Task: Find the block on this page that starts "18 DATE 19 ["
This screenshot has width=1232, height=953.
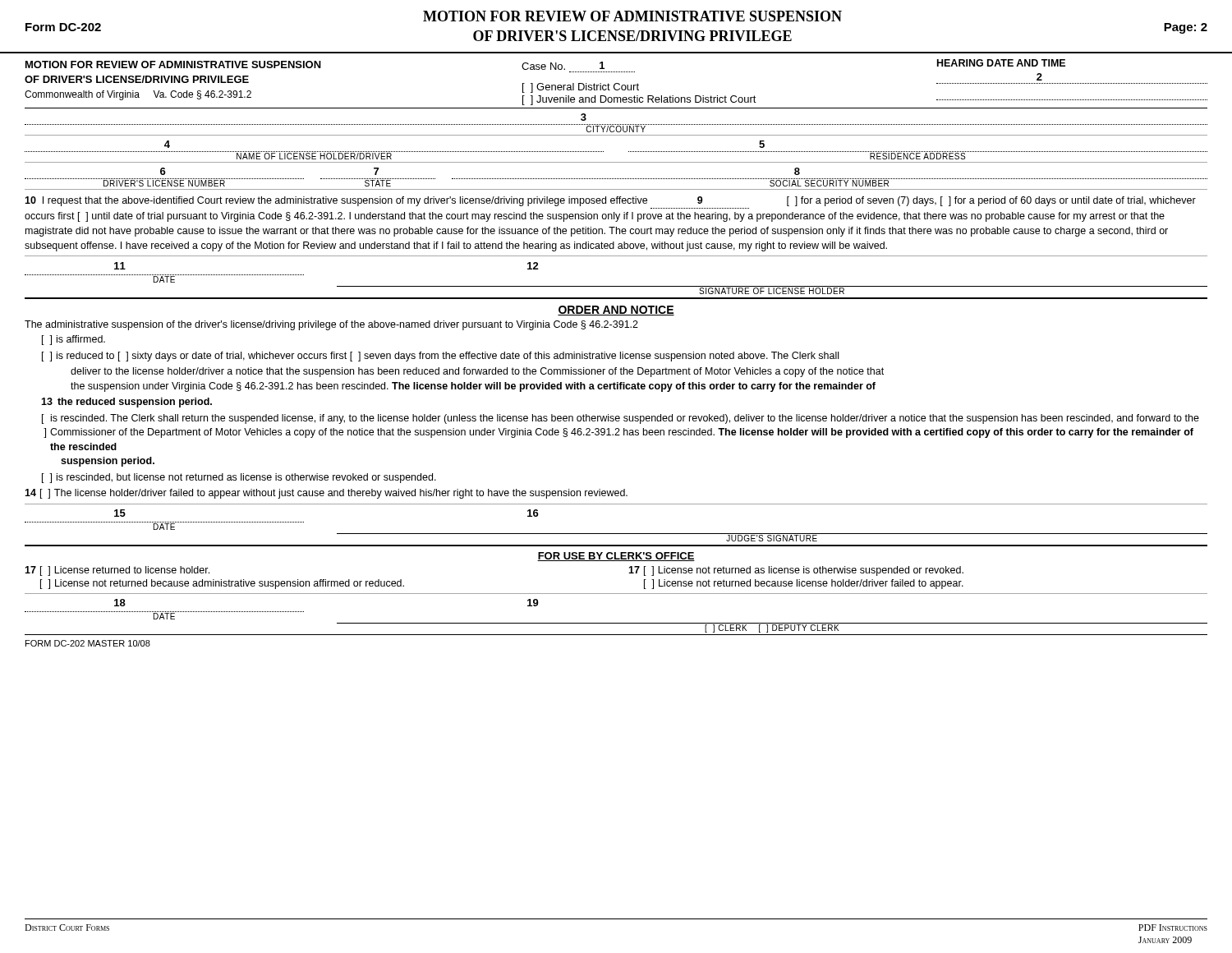Action: 616,614
